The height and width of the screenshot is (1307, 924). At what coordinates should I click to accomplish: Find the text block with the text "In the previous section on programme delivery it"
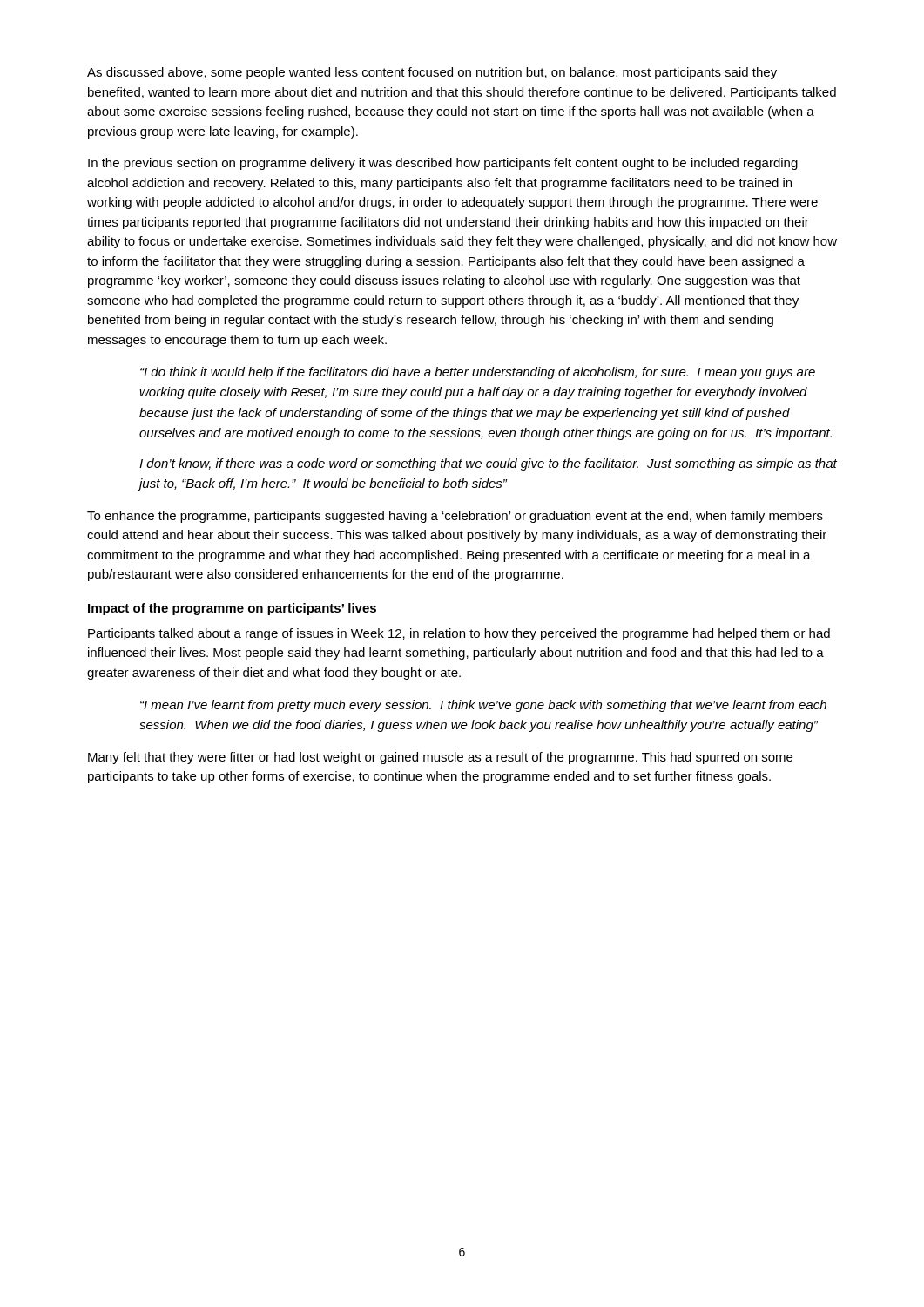click(462, 251)
